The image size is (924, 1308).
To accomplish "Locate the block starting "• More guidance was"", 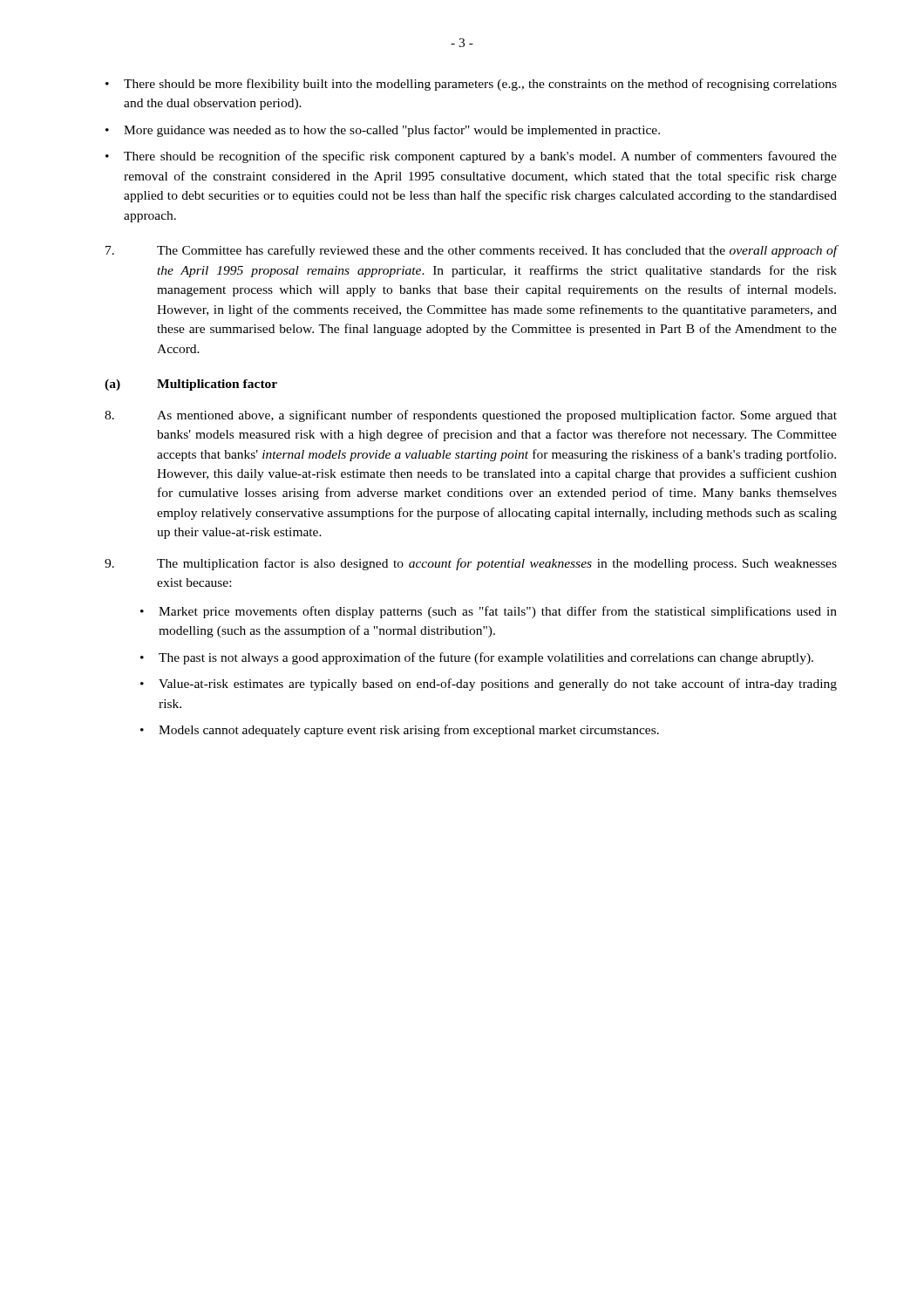I will 471,130.
